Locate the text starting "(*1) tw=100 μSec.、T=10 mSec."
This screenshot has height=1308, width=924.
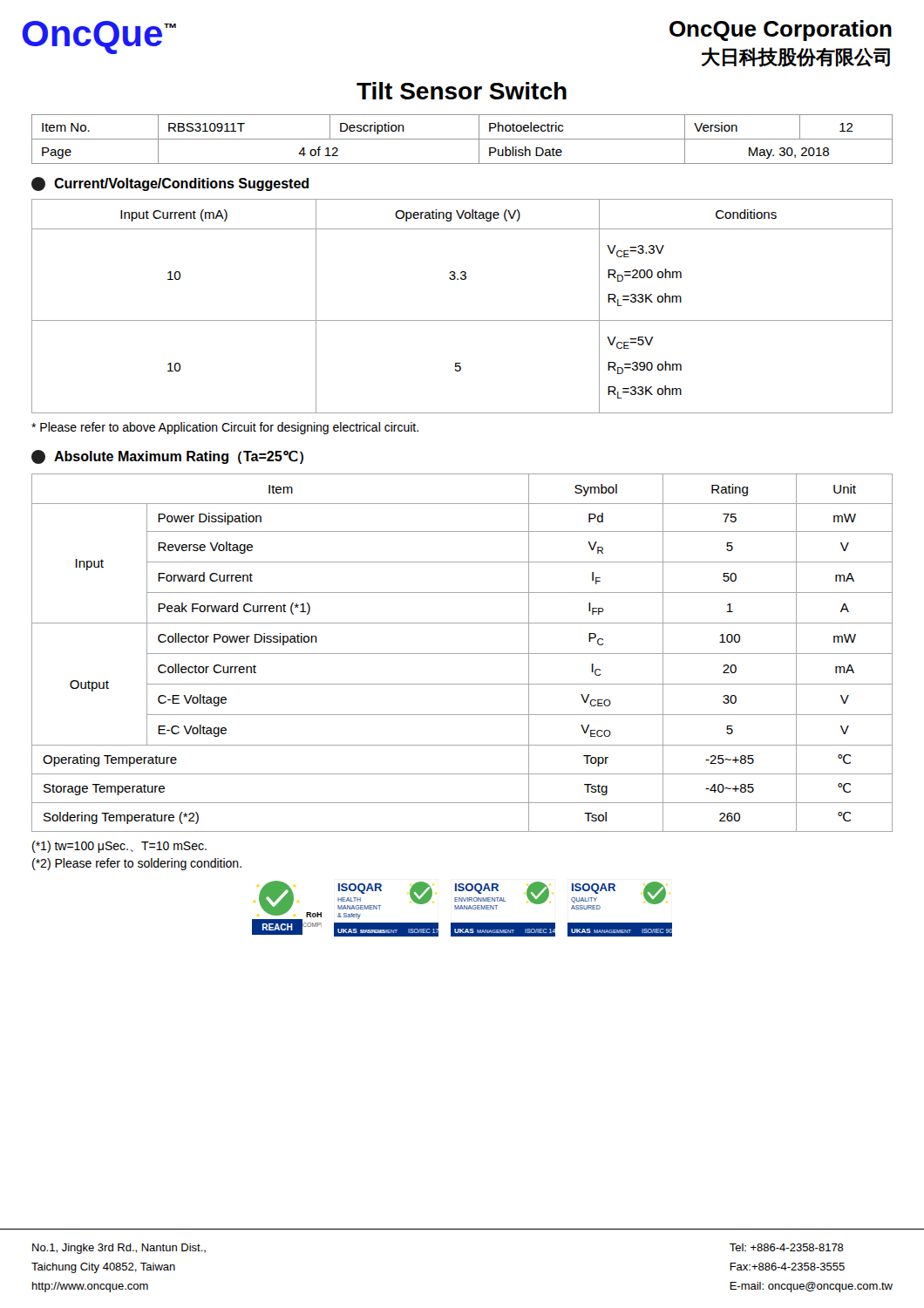point(119,847)
